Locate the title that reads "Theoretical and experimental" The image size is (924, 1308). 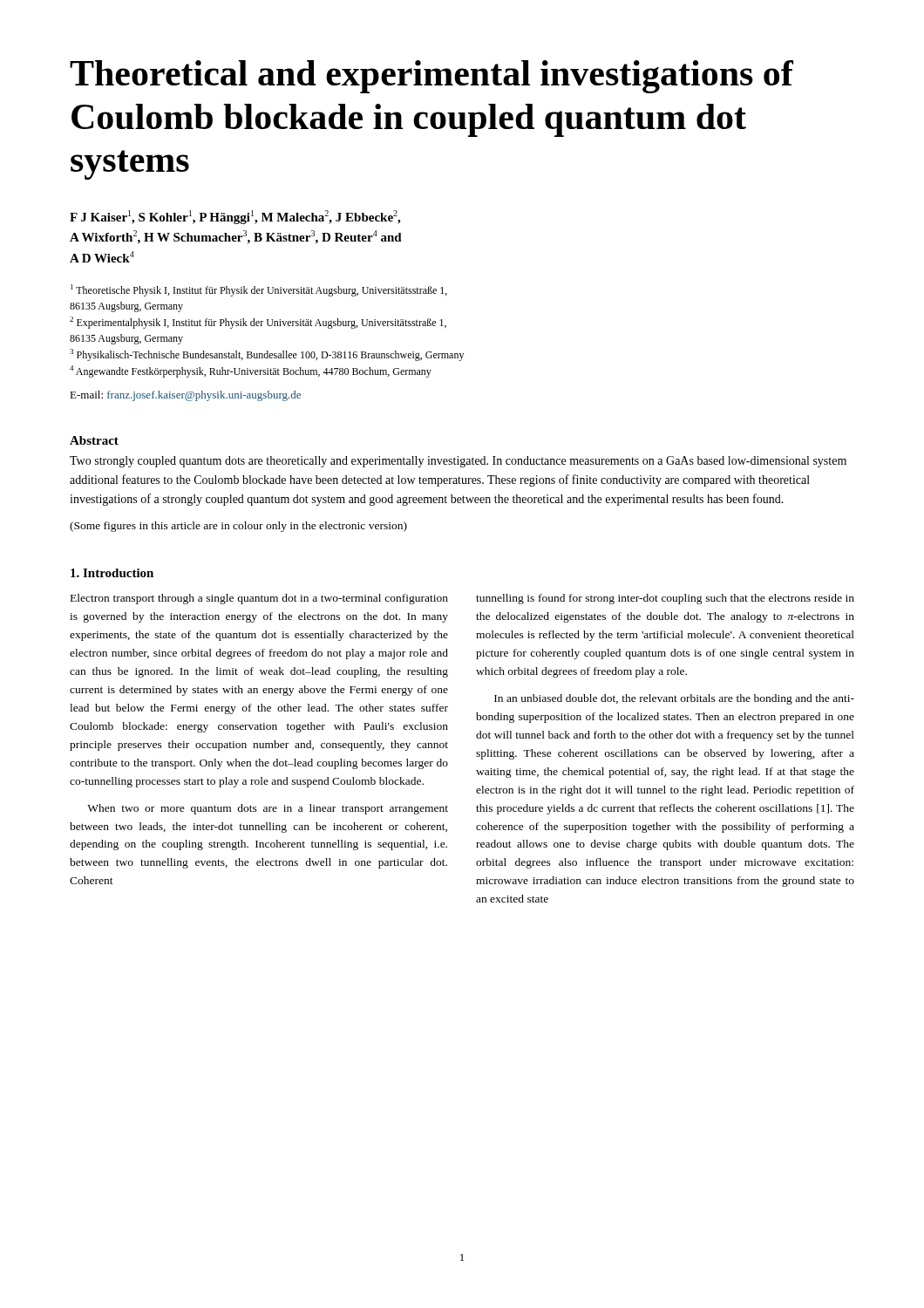[x=462, y=117]
